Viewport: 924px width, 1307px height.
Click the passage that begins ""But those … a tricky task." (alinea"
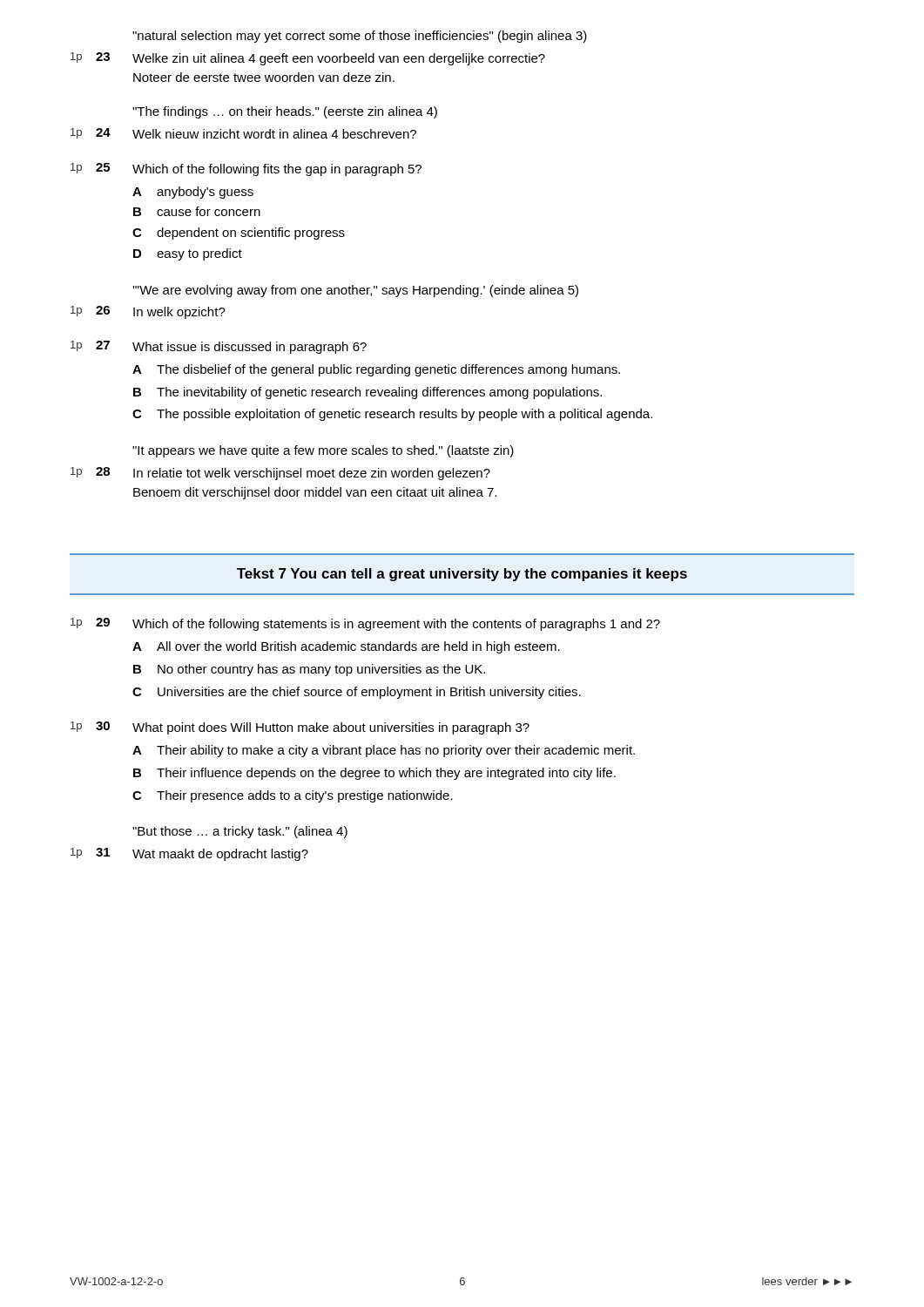(240, 831)
